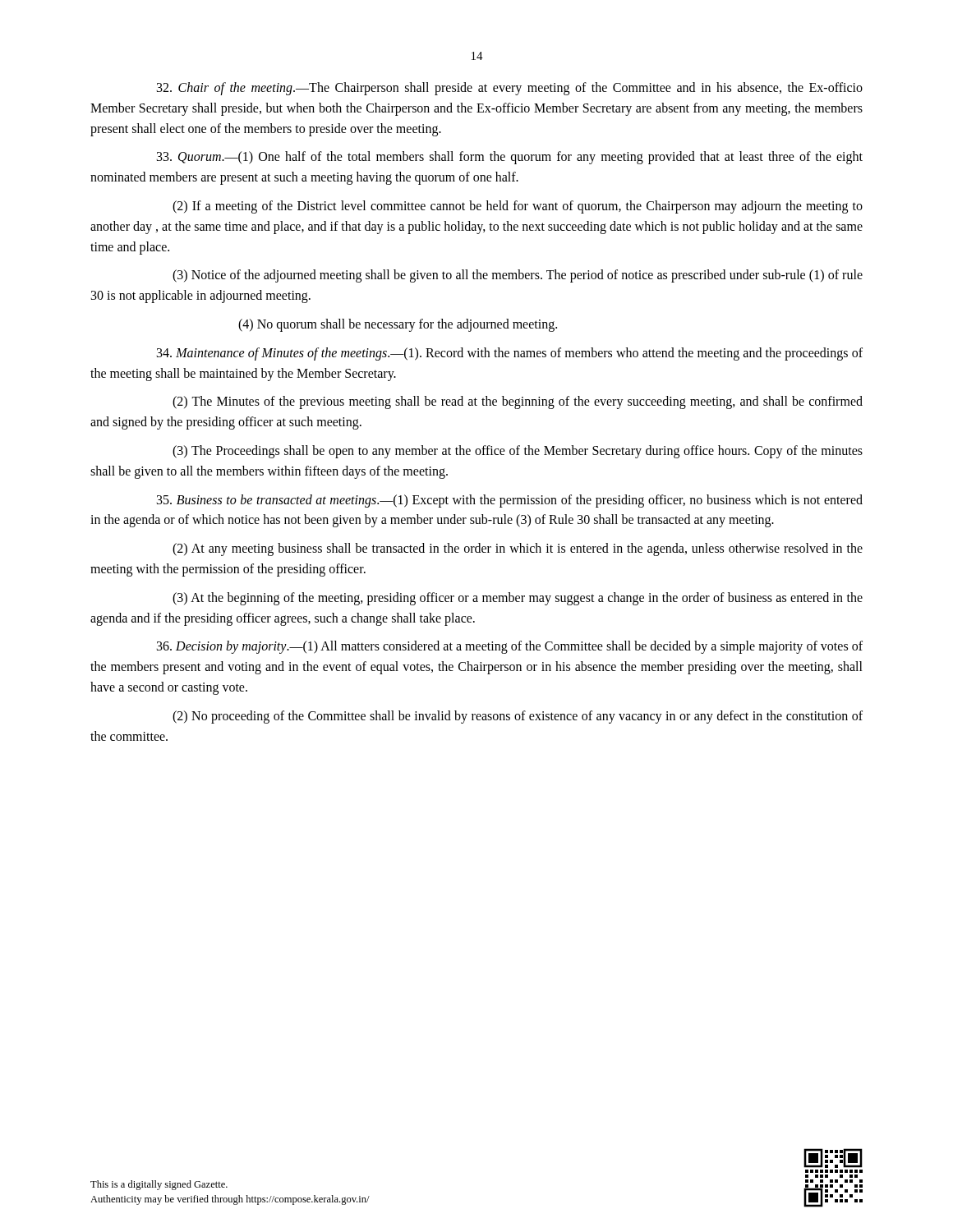The height and width of the screenshot is (1232, 953).
Task: Select the text block with the text "(2) The Minutes of the previous meeting"
Action: [x=476, y=412]
